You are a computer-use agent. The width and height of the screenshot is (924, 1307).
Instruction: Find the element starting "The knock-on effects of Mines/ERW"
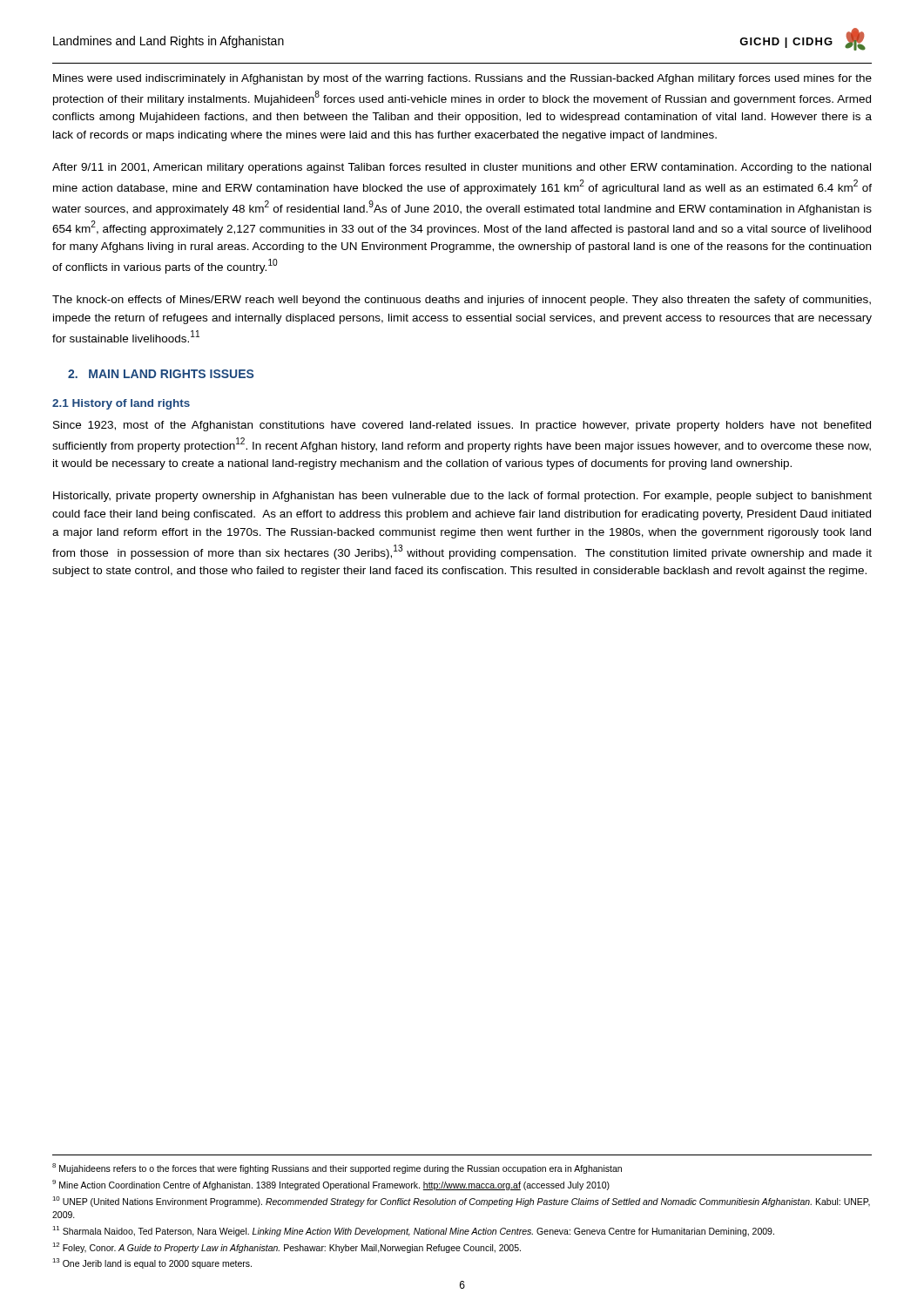pos(462,318)
